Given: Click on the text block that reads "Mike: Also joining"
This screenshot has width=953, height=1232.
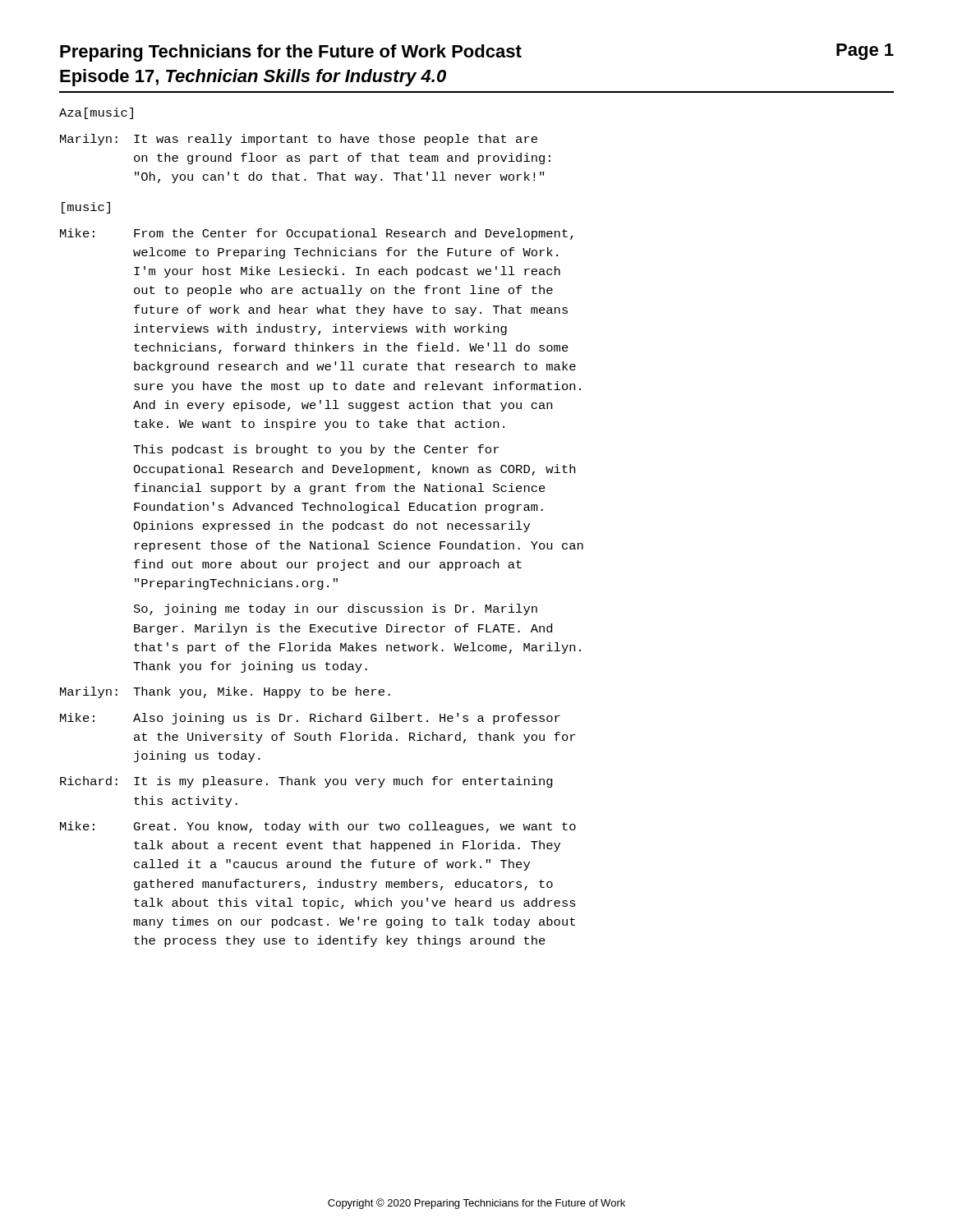Looking at the screenshot, I should coord(476,738).
